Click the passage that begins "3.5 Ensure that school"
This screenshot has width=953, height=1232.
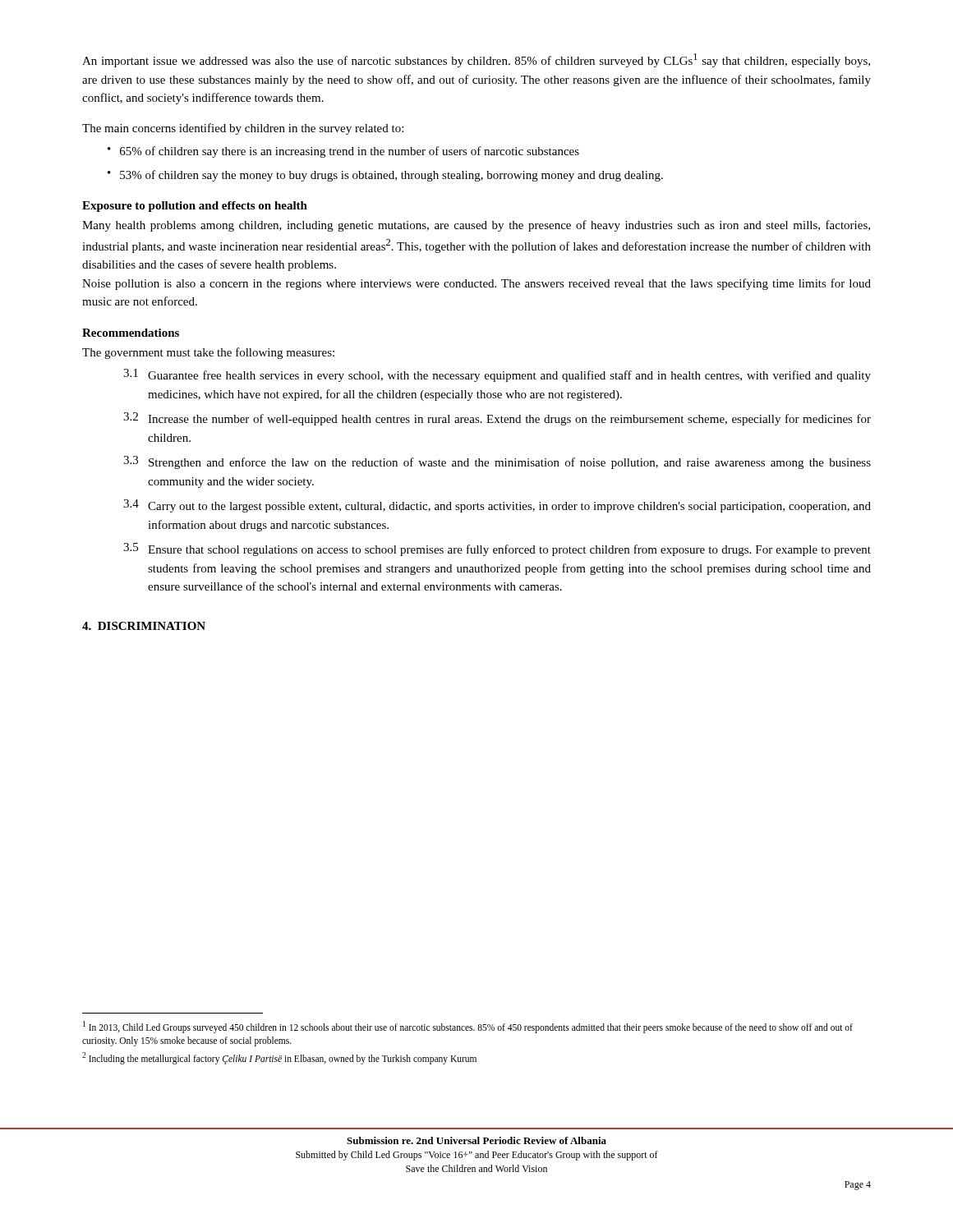pyautogui.click(x=497, y=568)
